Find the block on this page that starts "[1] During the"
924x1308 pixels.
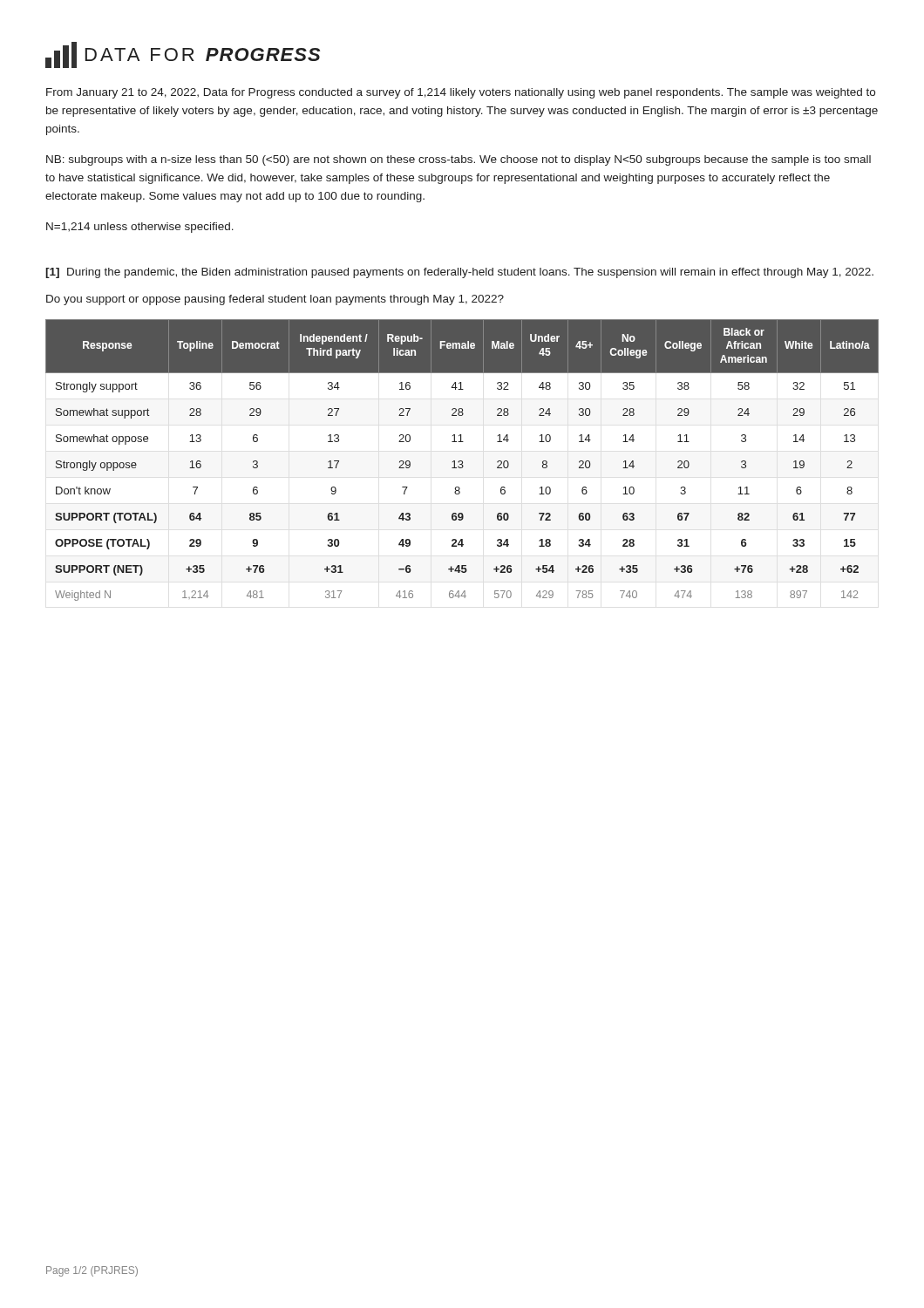tap(460, 272)
